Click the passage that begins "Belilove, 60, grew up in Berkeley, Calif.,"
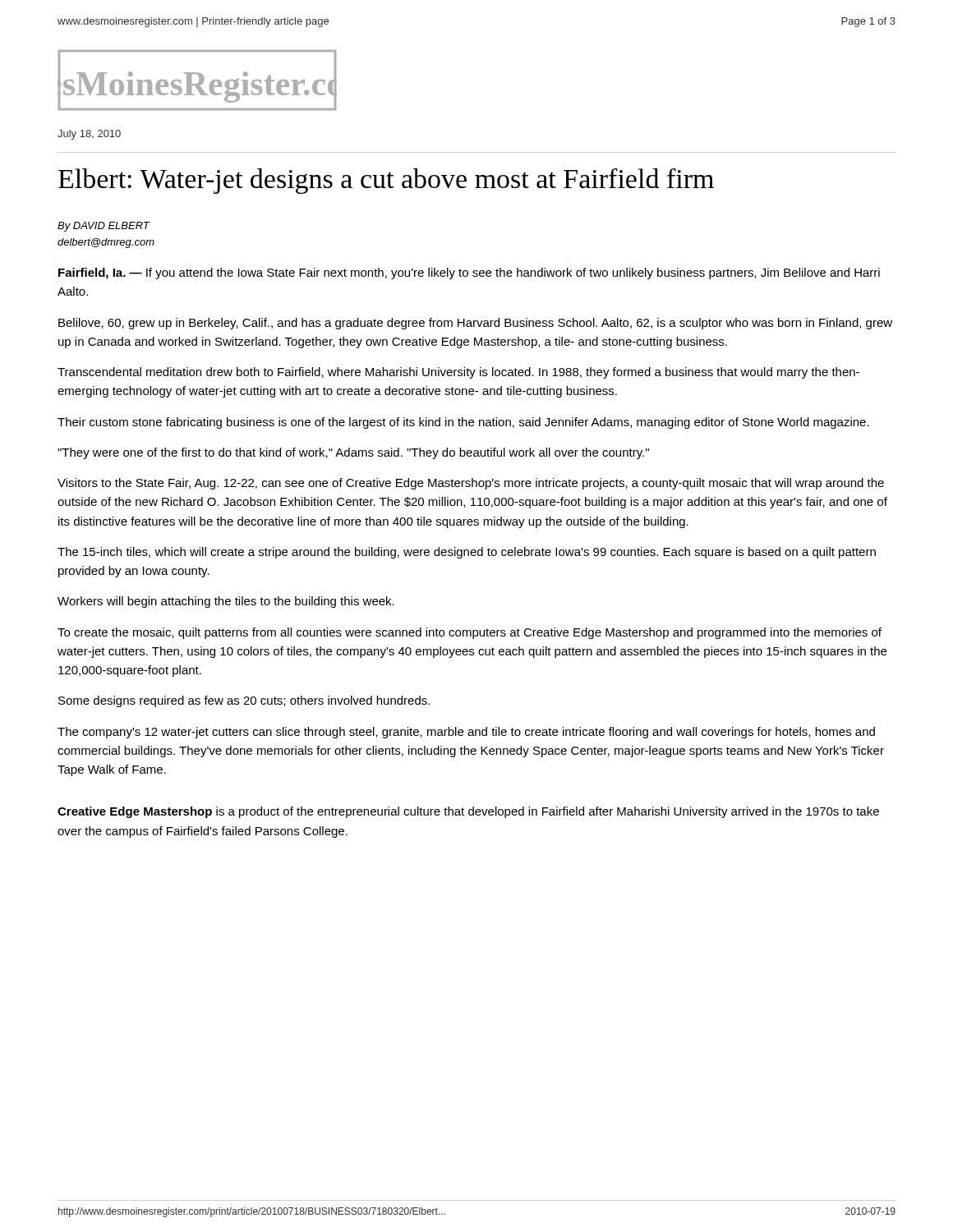The image size is (953, 1232). pyautogui.click(x=476, y=332)
